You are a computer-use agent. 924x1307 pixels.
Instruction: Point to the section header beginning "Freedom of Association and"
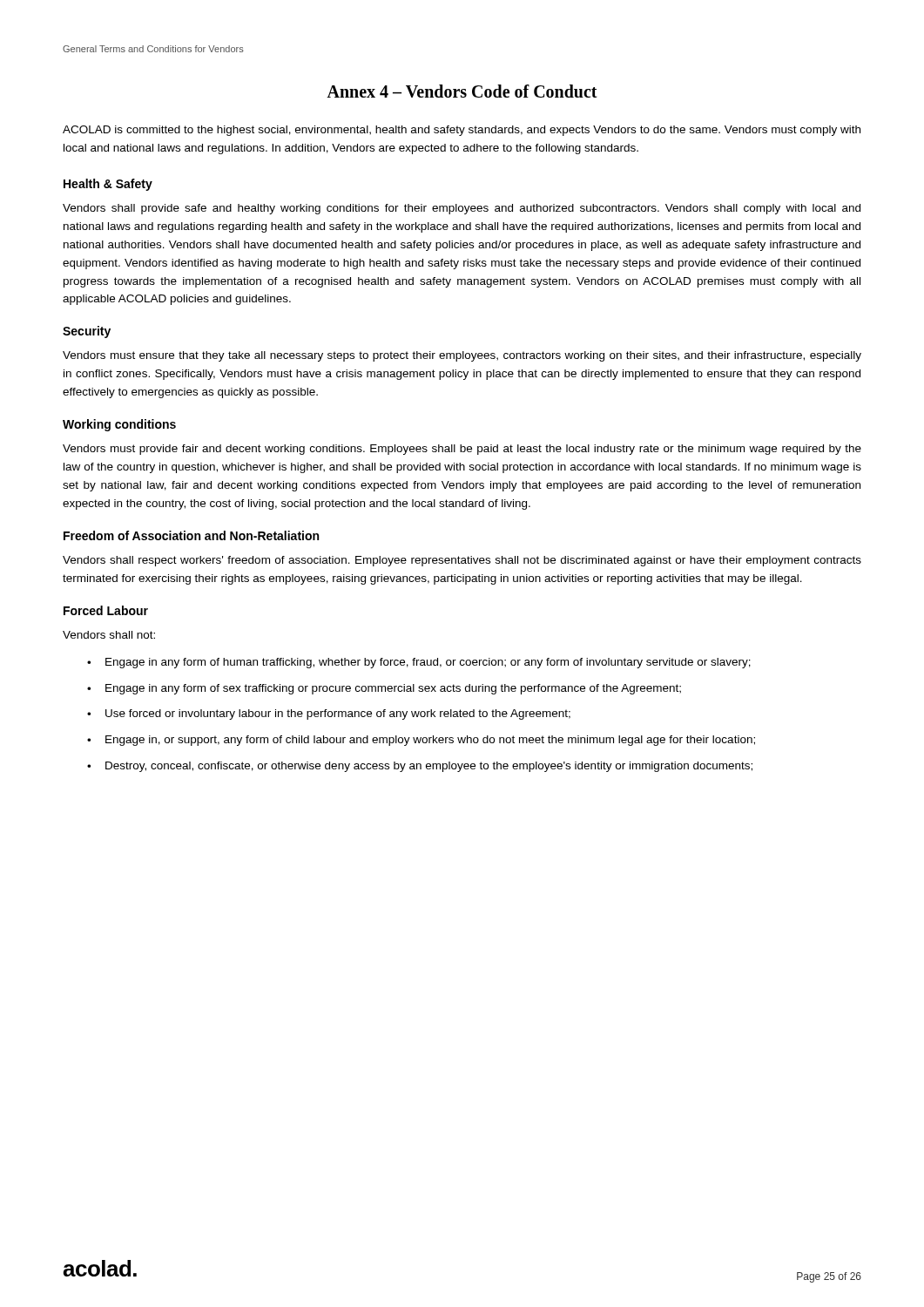191,536
